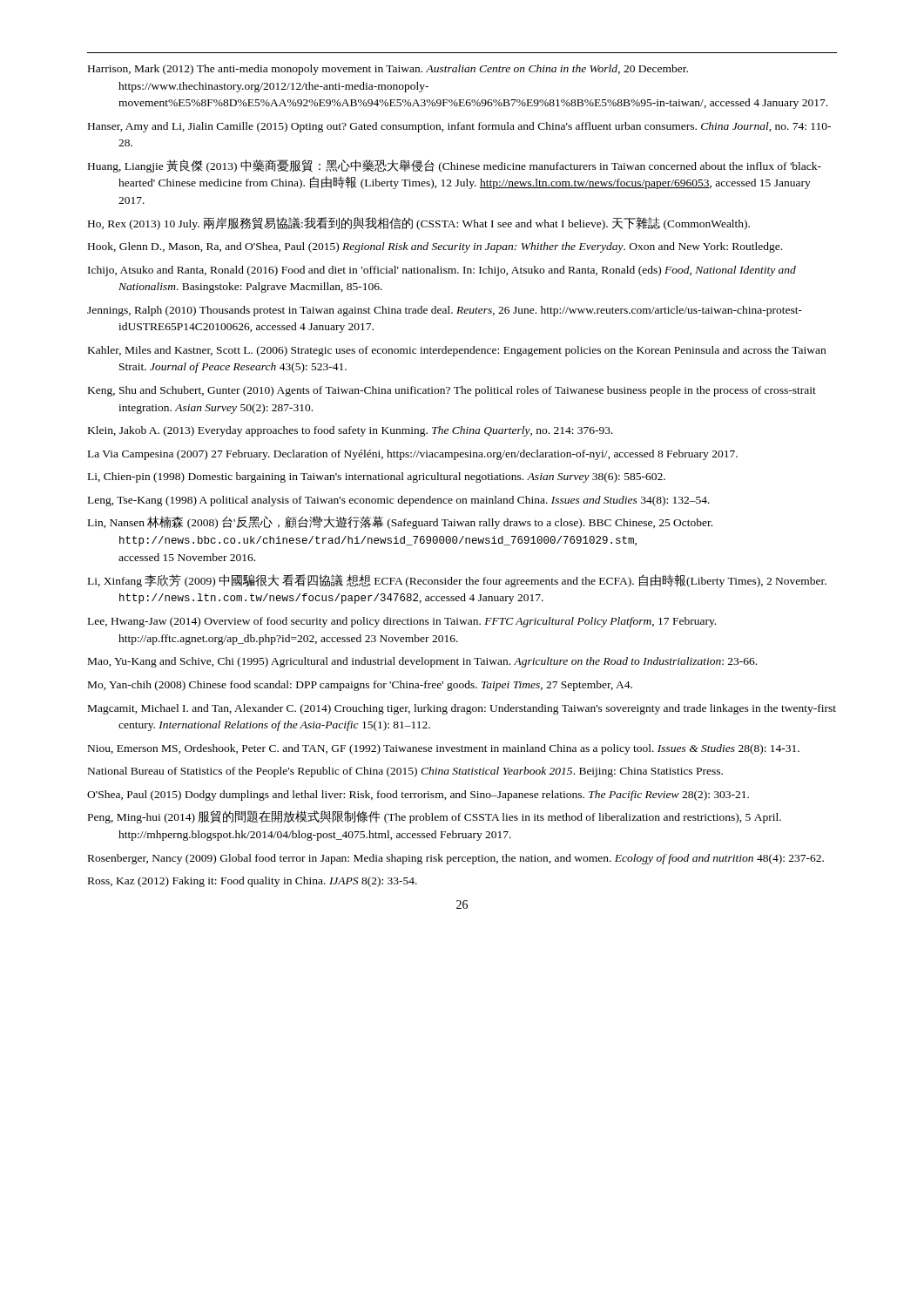This screenshot has height=1307, width=924.
Task: Locate the block starting "Mo, Yan-chih (2008) Chinese food"
Action: (360, 684)
